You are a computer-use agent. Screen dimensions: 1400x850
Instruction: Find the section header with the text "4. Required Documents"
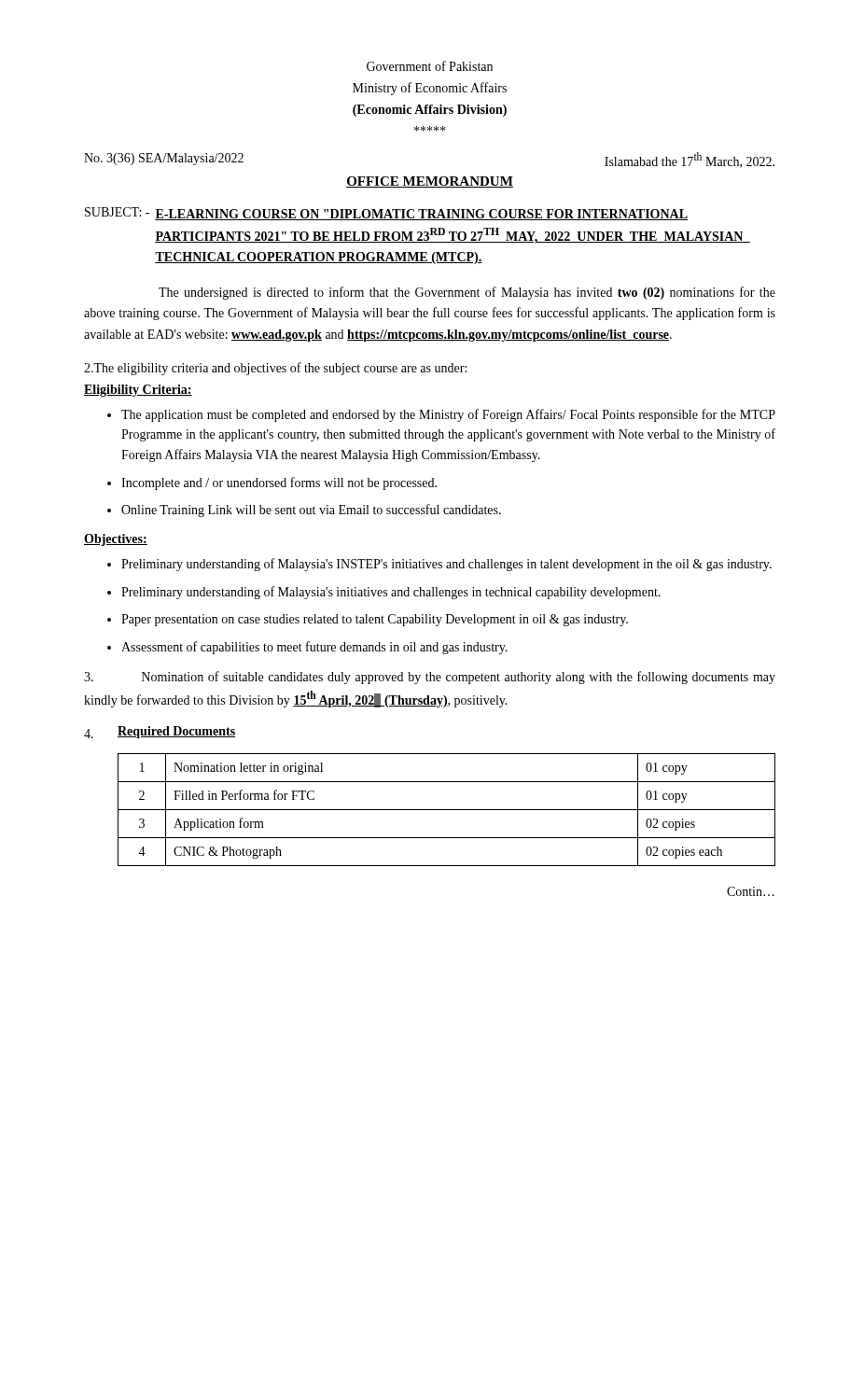point(160,732)
